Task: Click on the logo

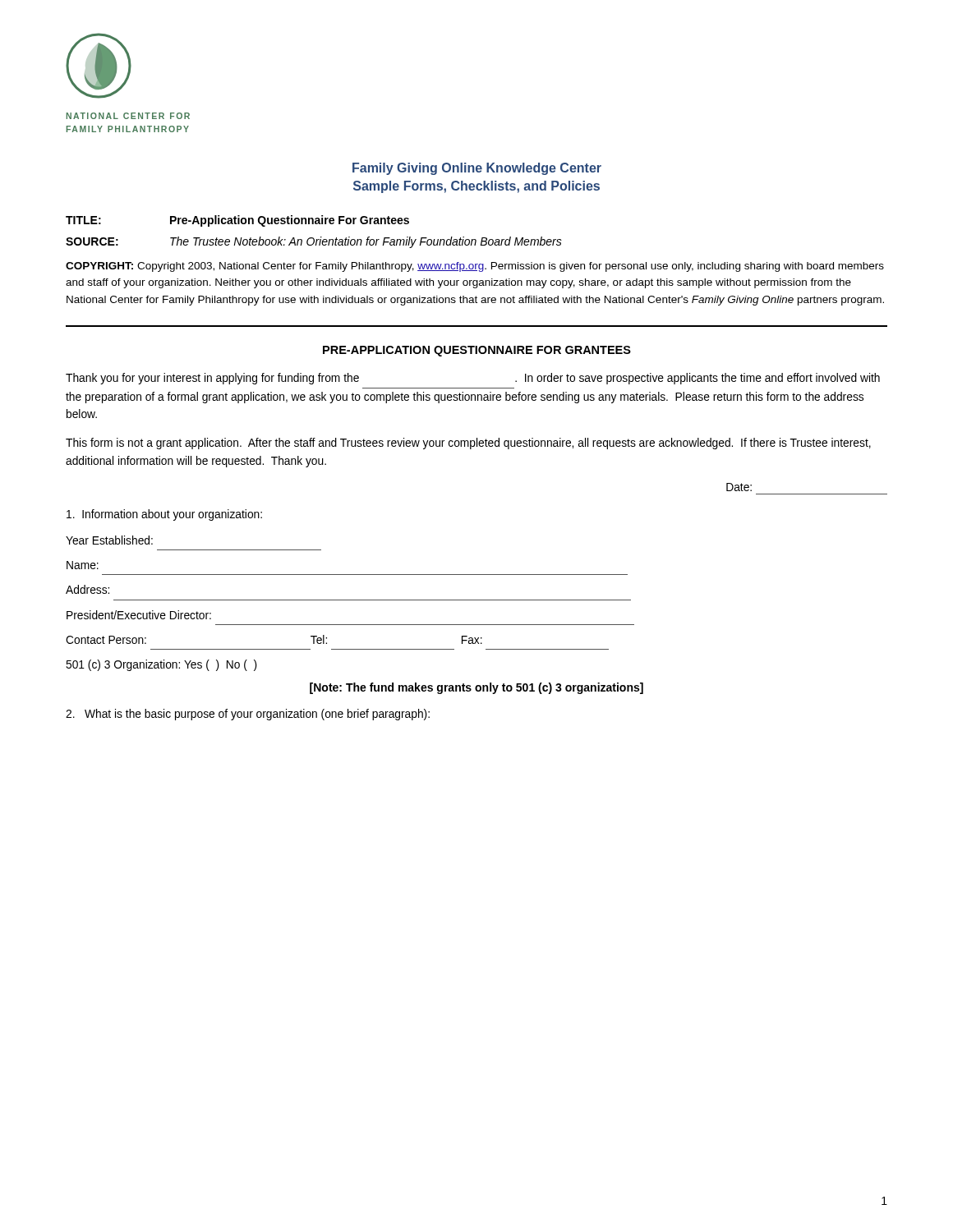Action: click(476, 84)
